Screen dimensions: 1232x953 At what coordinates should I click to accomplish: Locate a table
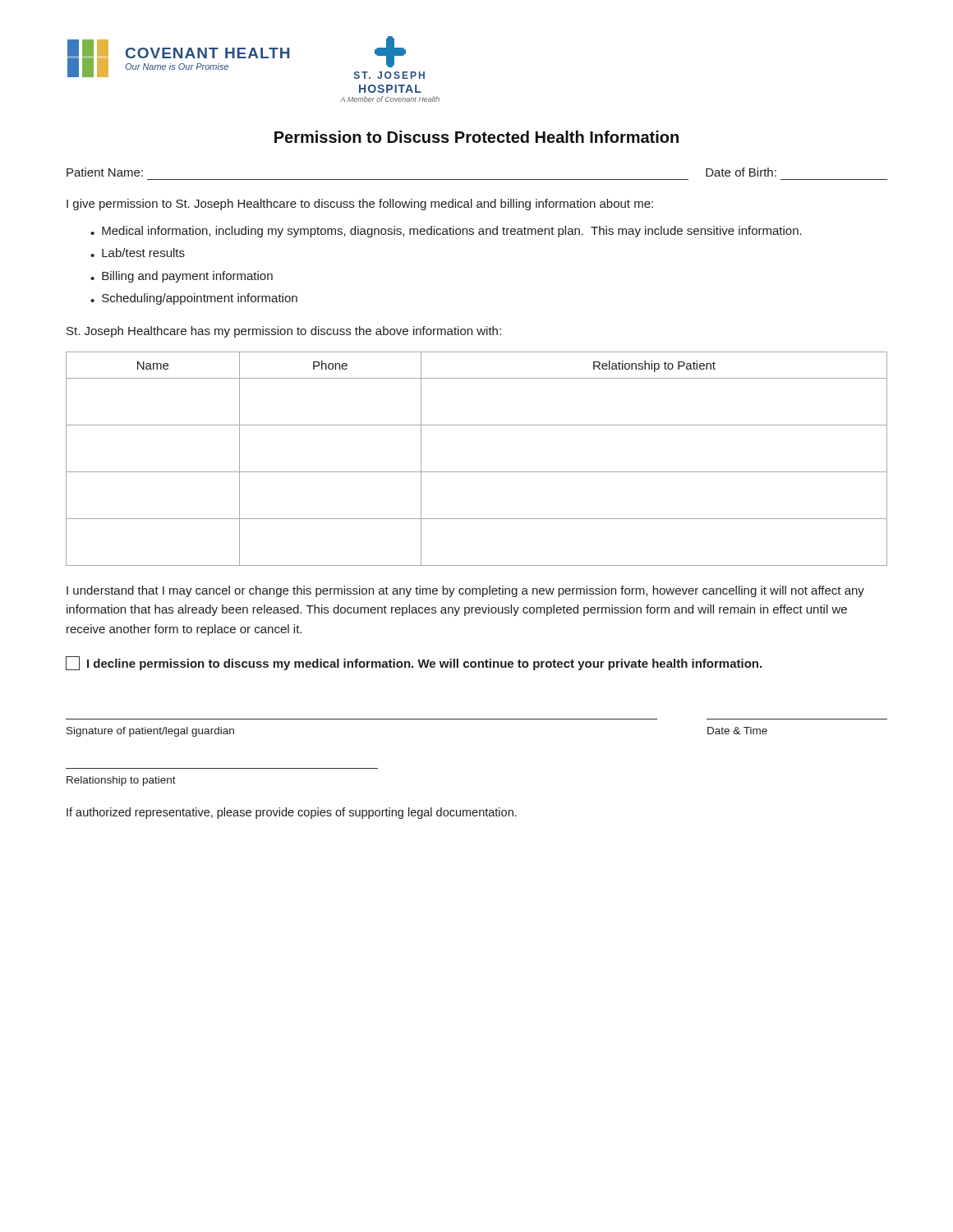click(x=476, y=459)
